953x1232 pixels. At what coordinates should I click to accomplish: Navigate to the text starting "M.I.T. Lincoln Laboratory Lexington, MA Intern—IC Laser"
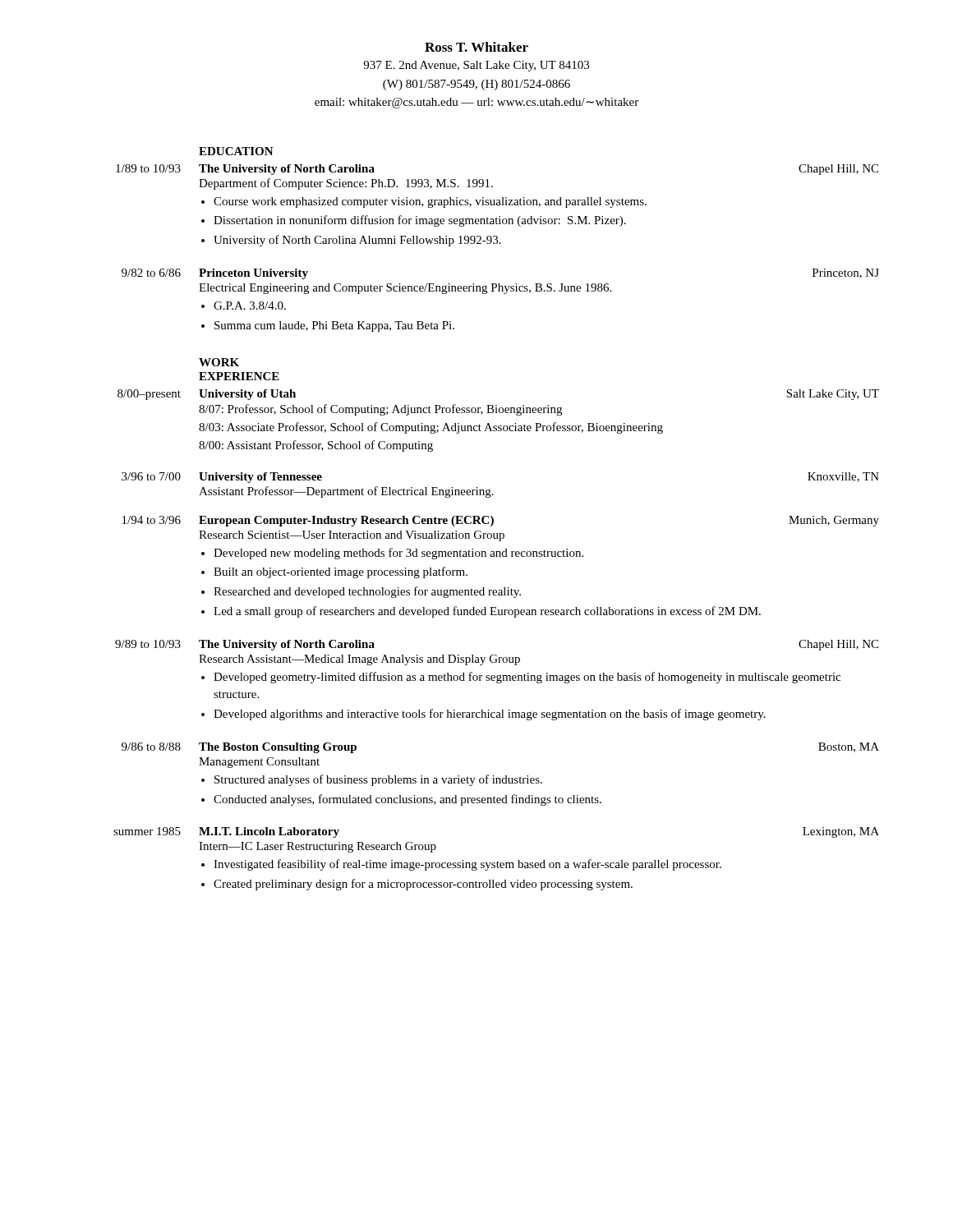point(539,859)
